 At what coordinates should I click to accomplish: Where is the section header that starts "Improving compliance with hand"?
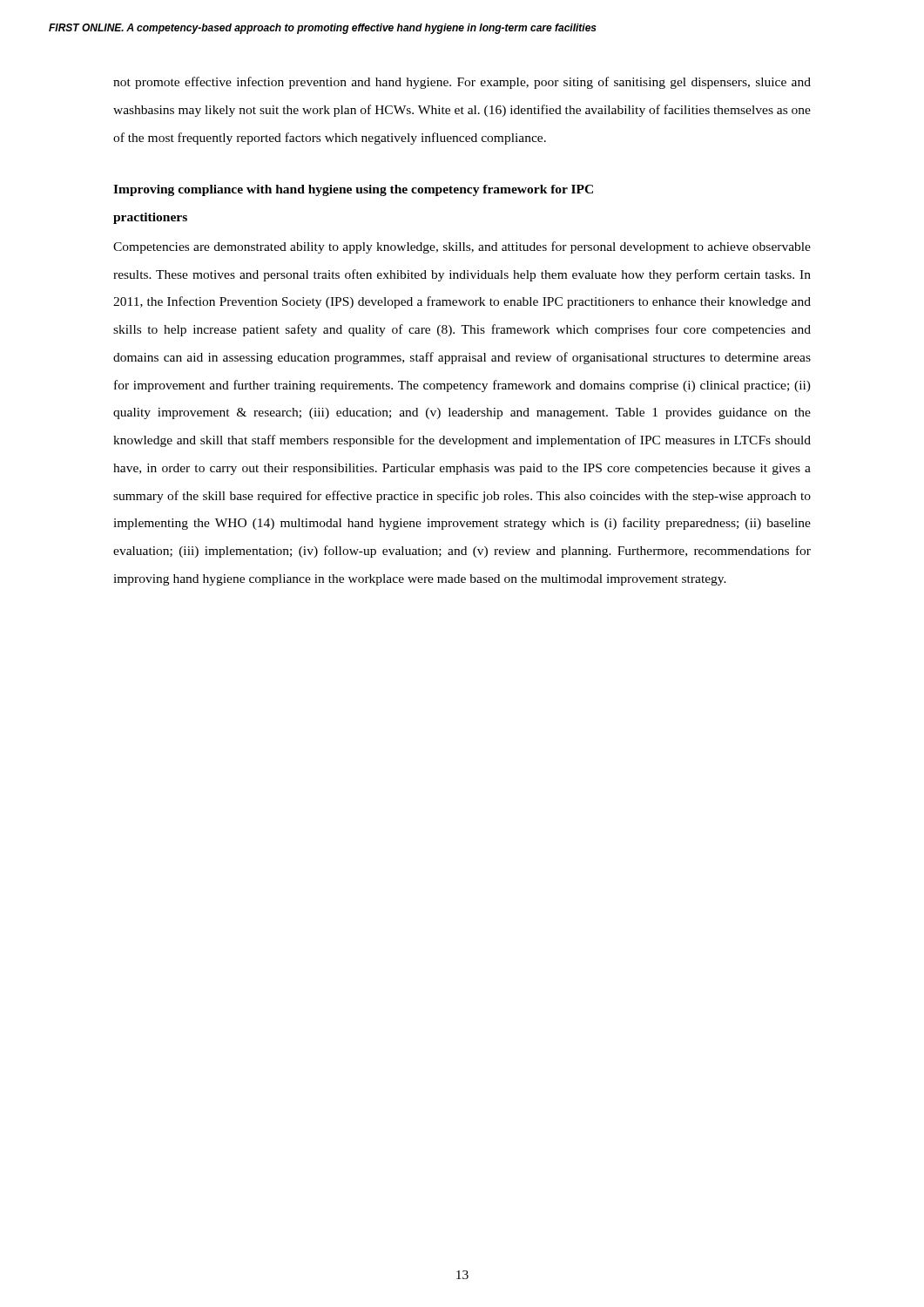[x=354, y=203]
